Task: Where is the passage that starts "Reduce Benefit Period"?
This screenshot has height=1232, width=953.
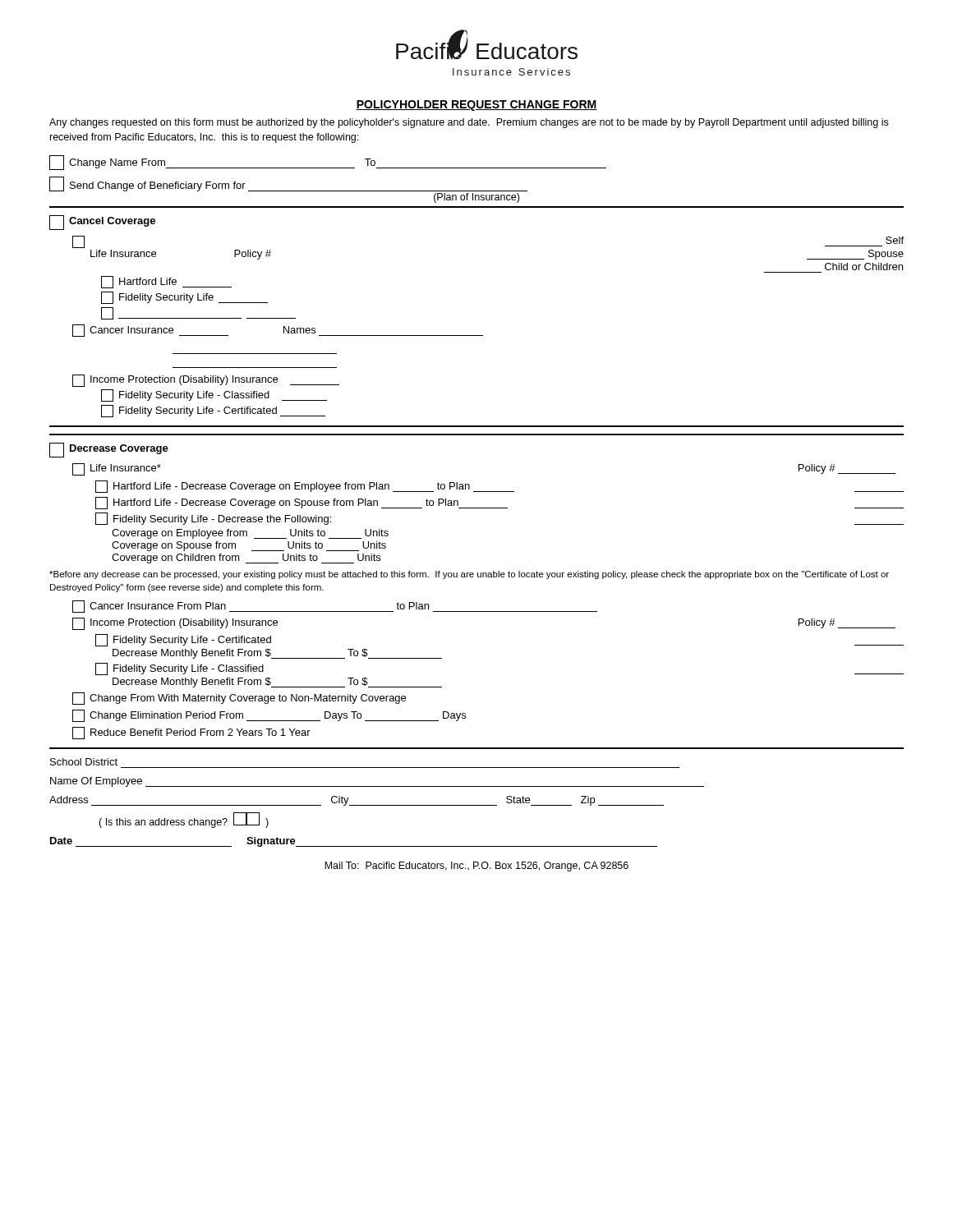Action: 191,733
